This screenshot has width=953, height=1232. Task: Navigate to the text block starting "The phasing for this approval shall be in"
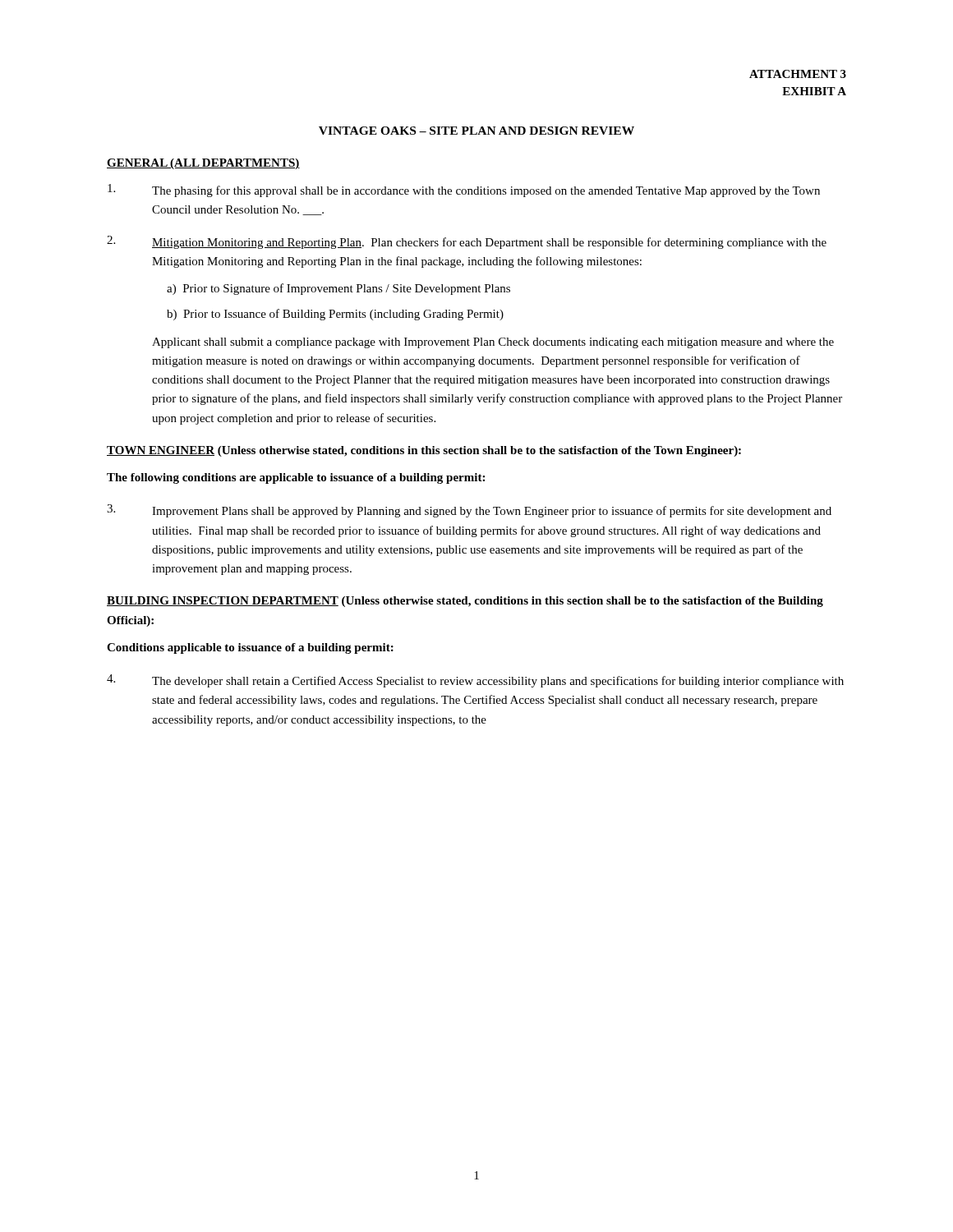[476, 201]
